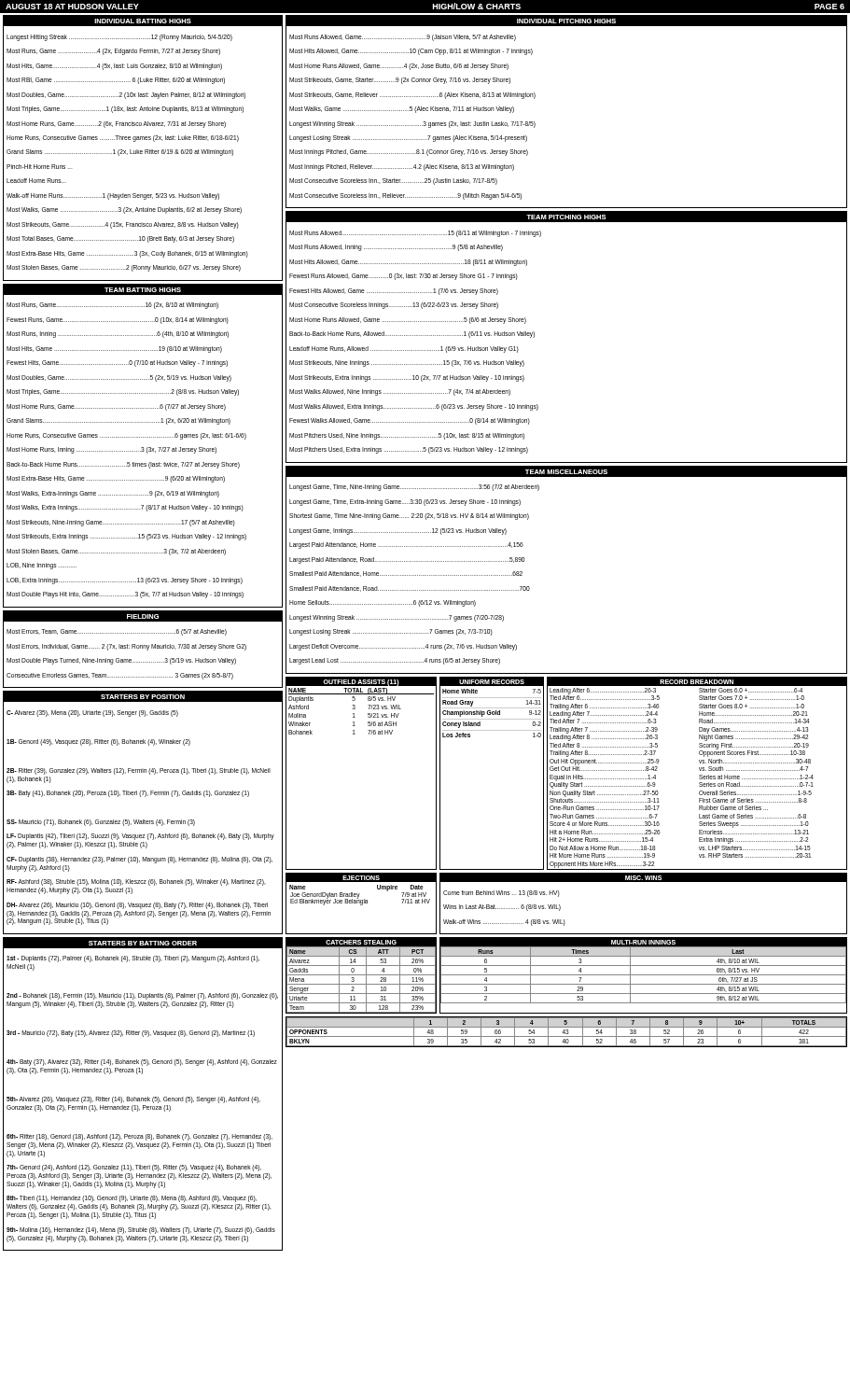Where is the section header that starts "TEAM MISCELLANEOUS Longest Game, Time, Nine-Inning"?

[x=566, y=471]
